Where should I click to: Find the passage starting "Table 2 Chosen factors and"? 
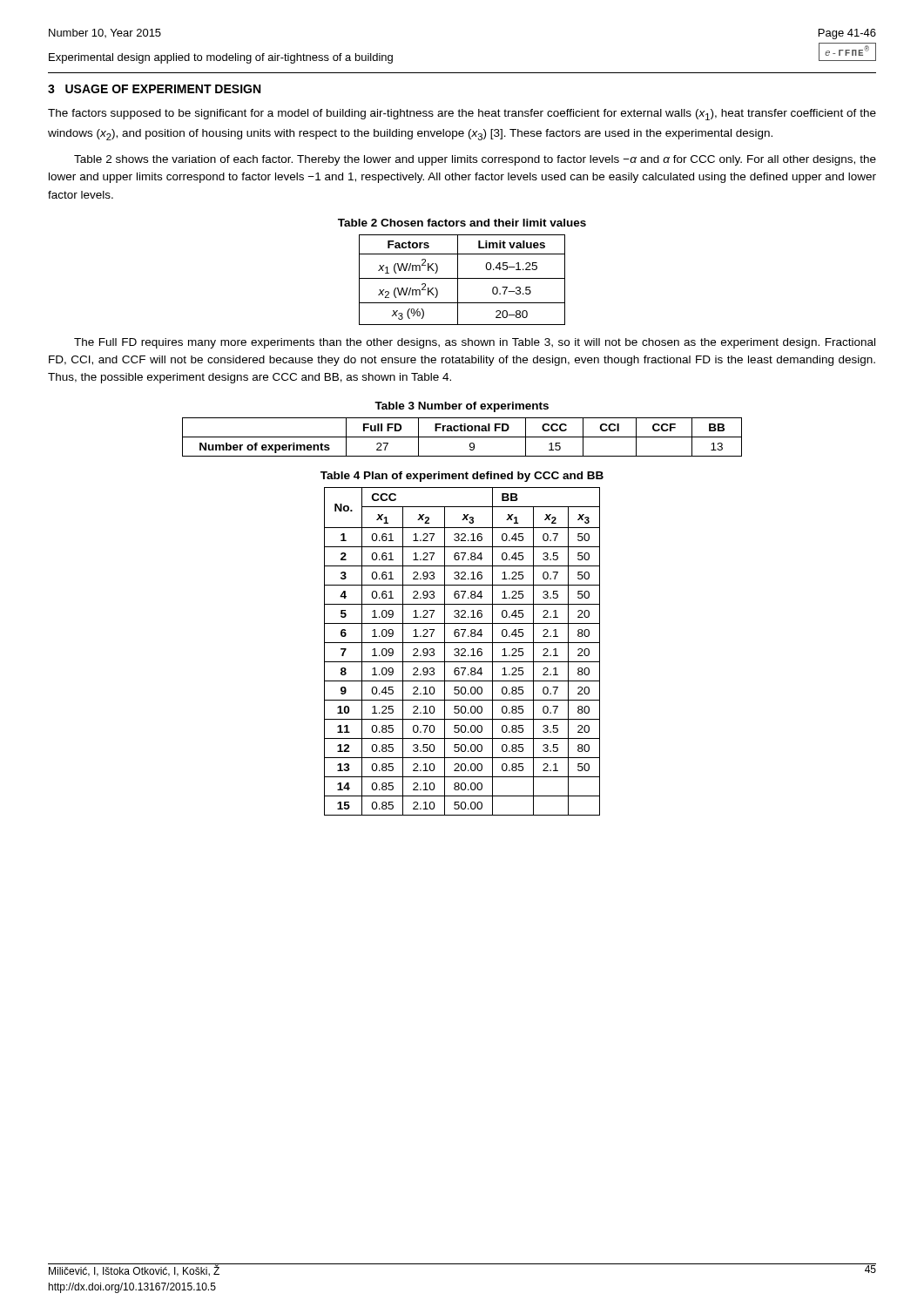point(462,222)
